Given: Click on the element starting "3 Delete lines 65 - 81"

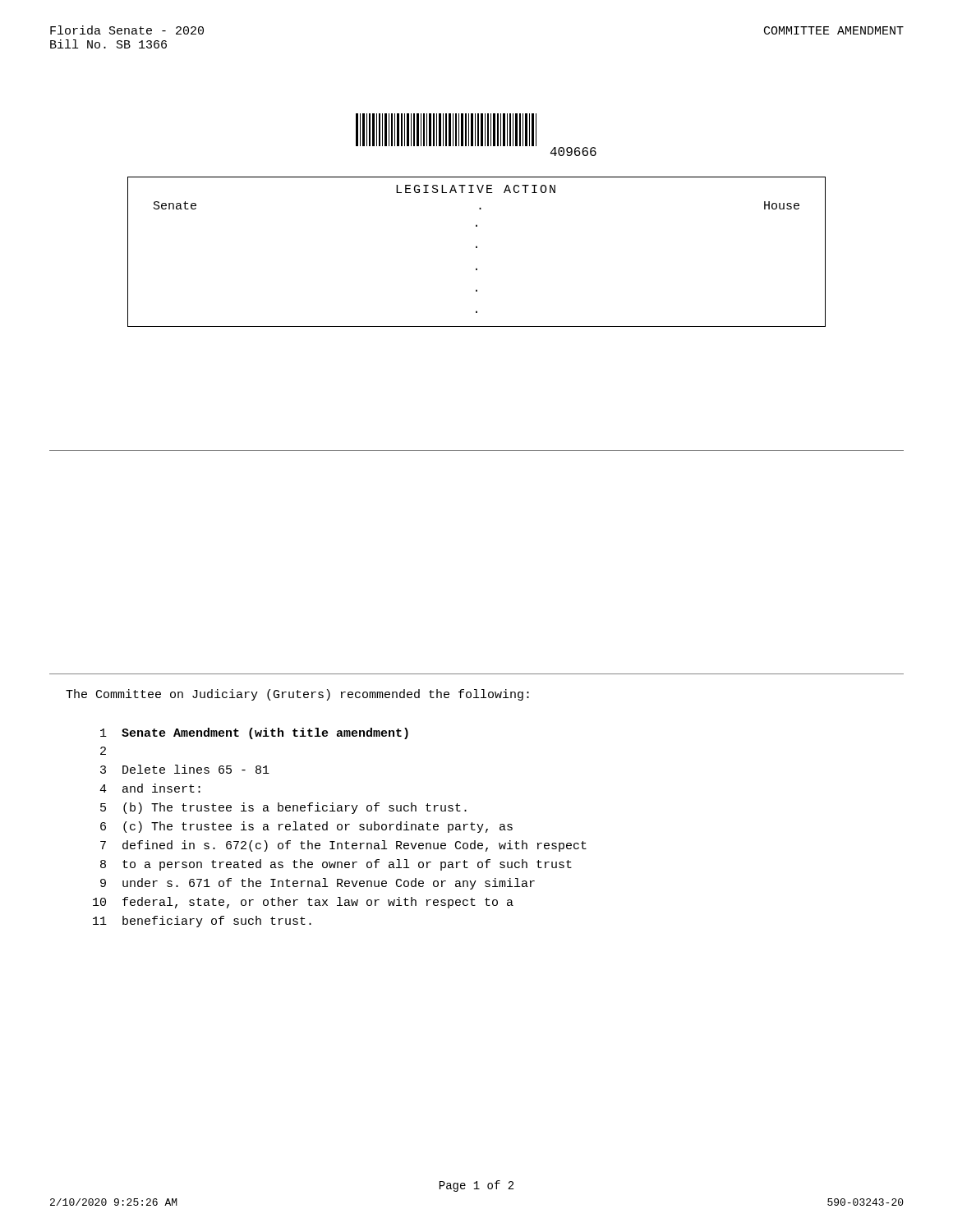Looking at the screenshot, I should point(185,769).
